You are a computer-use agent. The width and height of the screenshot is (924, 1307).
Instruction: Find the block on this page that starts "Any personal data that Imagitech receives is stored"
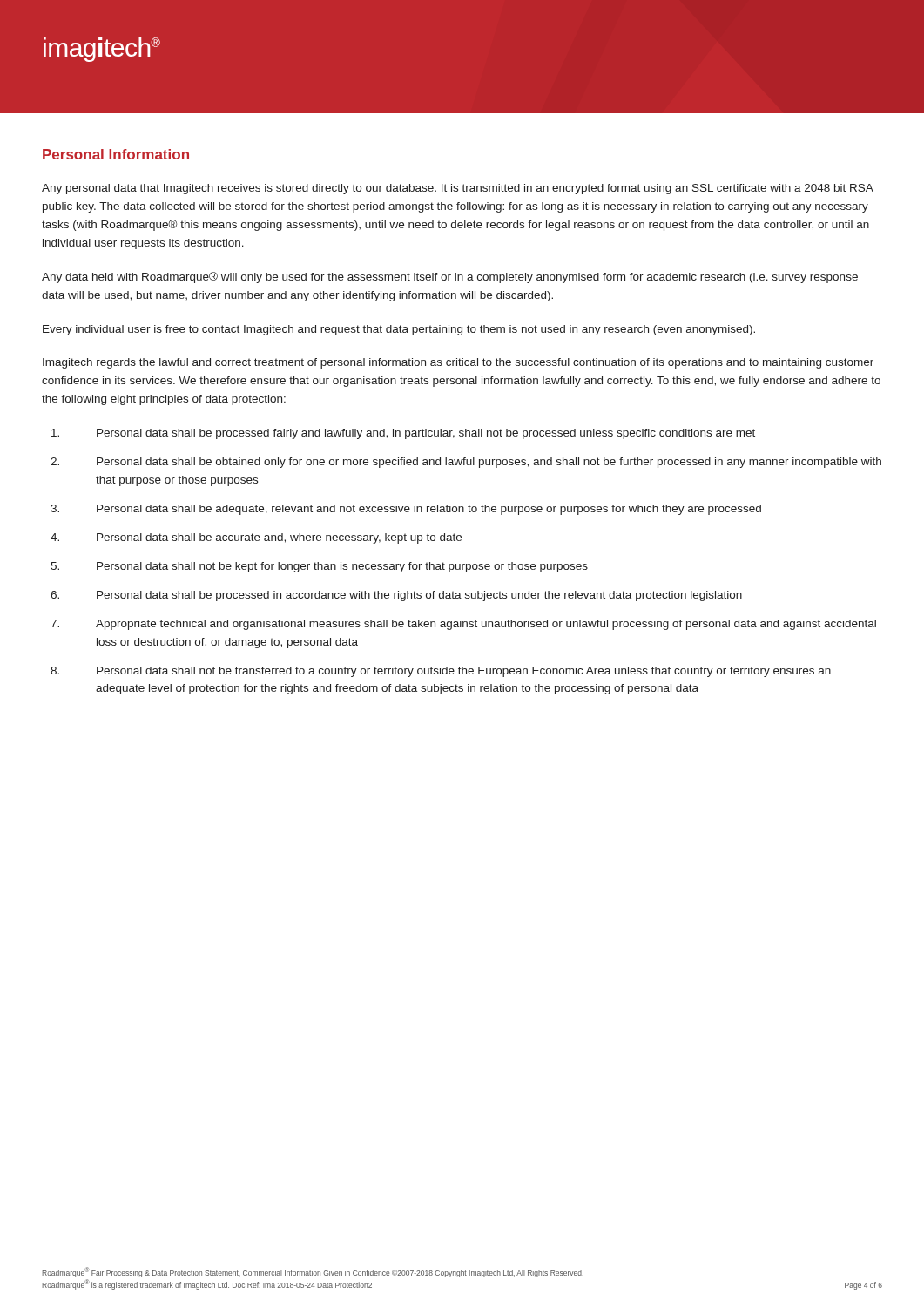point(457,215)
